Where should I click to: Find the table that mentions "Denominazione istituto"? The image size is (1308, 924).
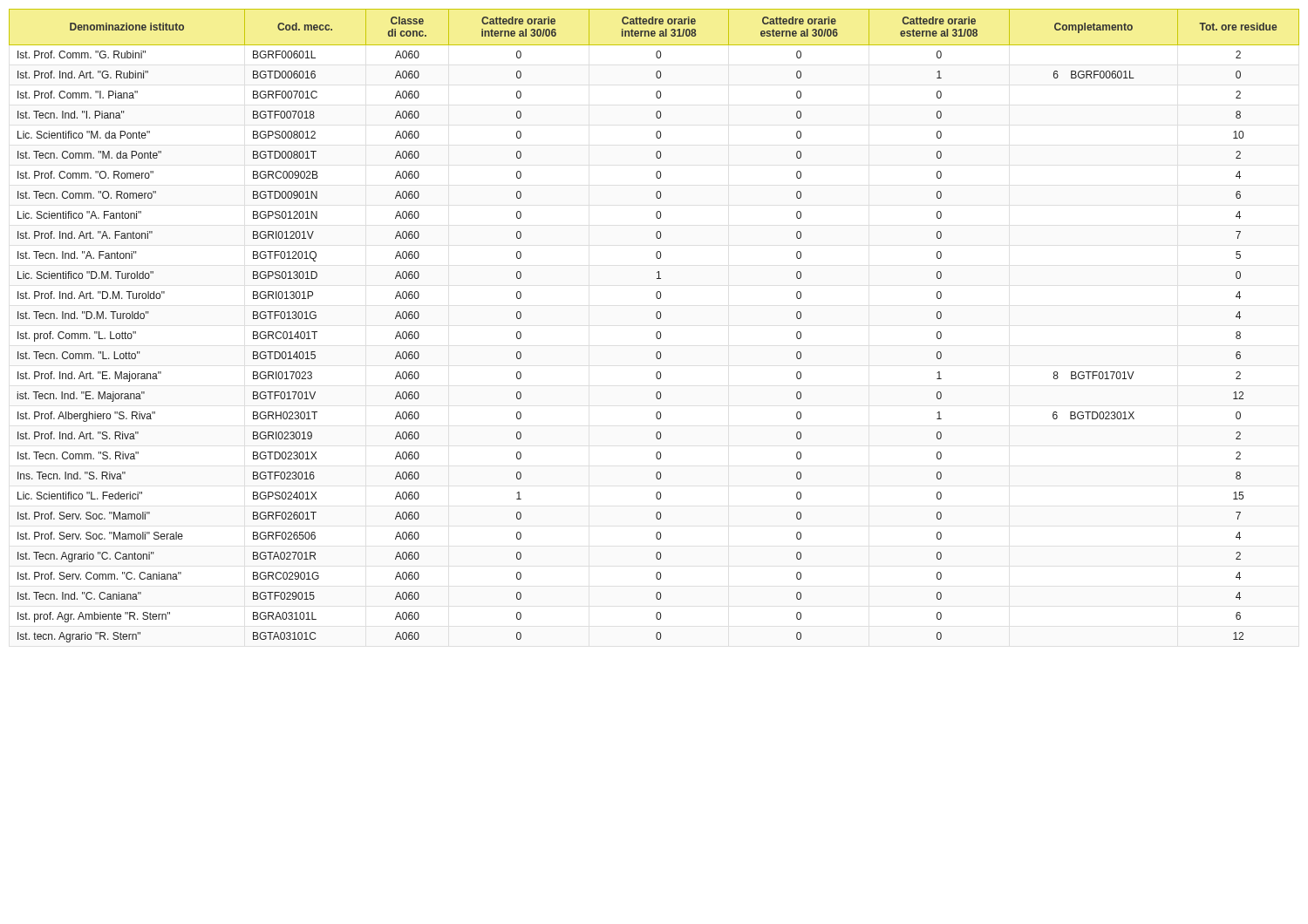coord(654,328)
